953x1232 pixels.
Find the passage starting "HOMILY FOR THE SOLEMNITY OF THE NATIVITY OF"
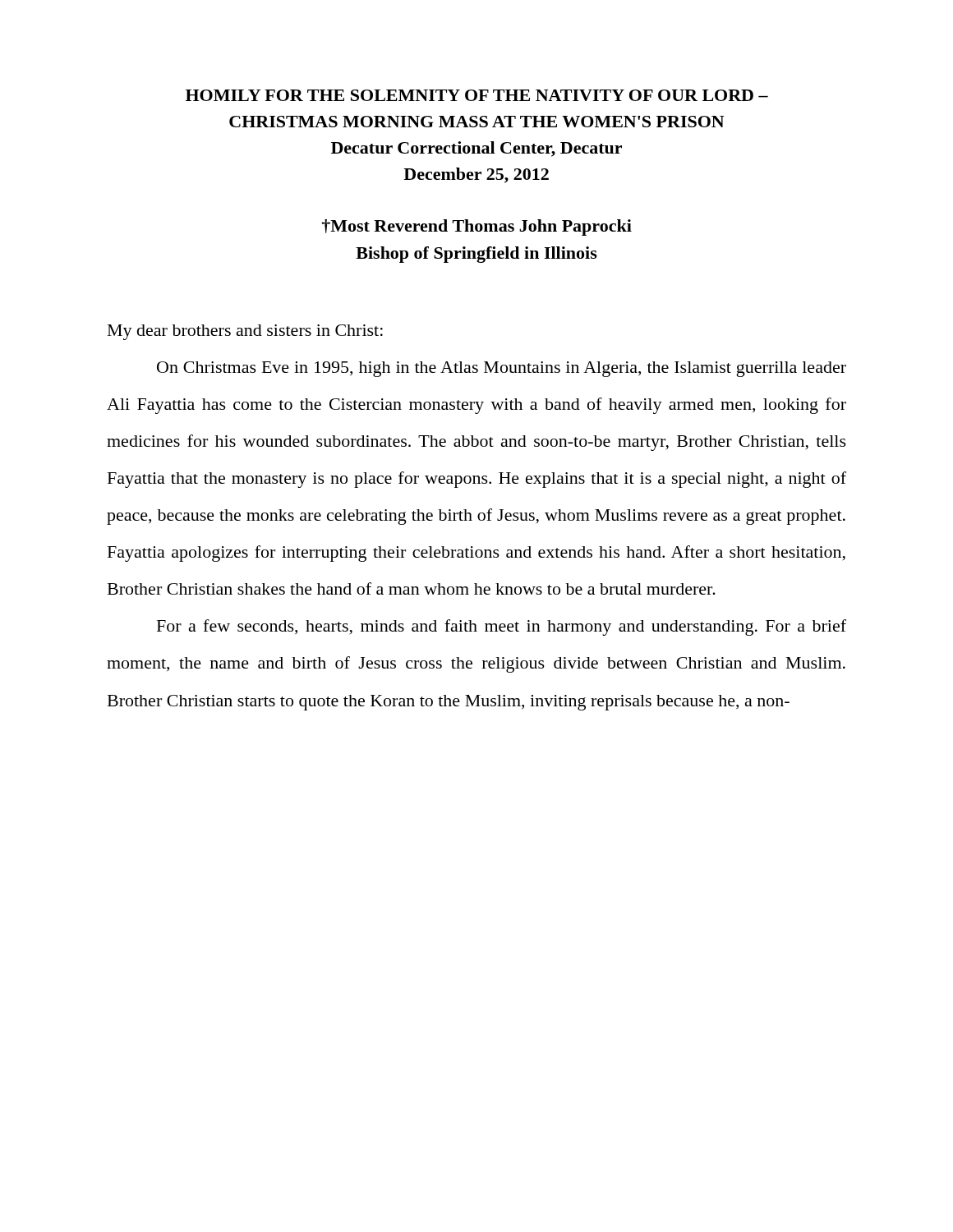pyautogui.click(x=476, y=135)
